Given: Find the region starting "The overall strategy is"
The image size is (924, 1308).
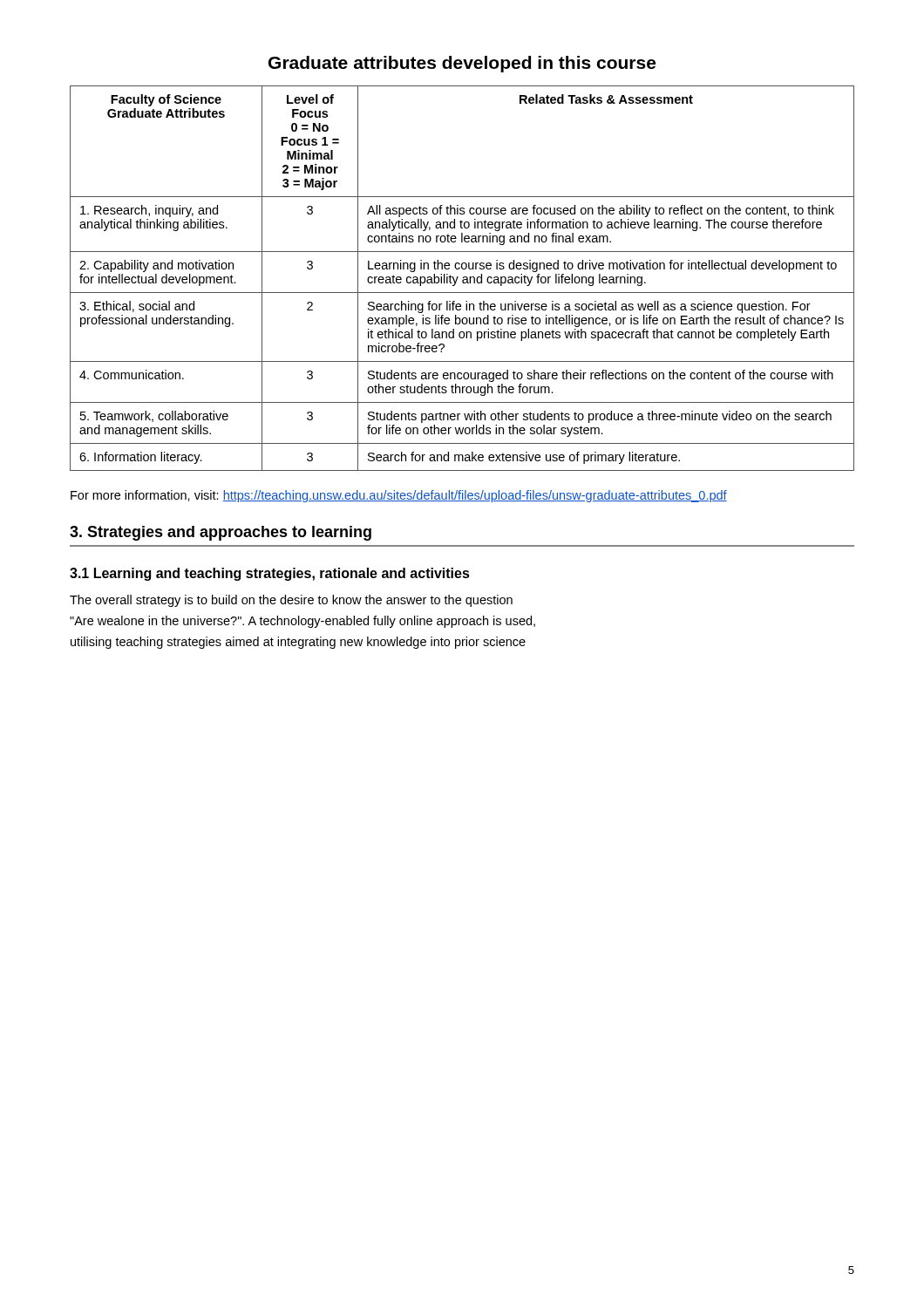Looking at the screenshot, I should point(303,621).
